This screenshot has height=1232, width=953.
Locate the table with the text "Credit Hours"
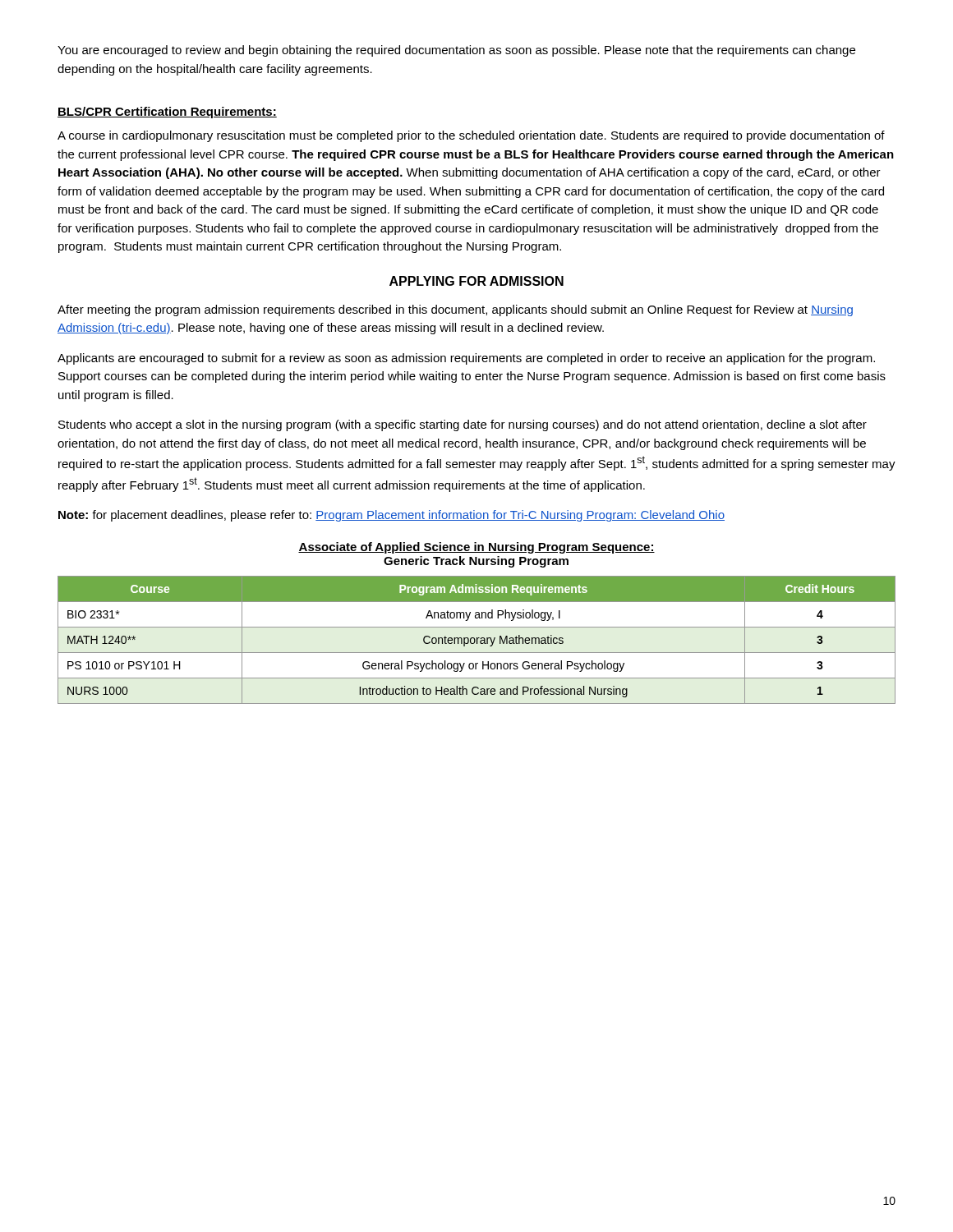(x=476, y=639)
